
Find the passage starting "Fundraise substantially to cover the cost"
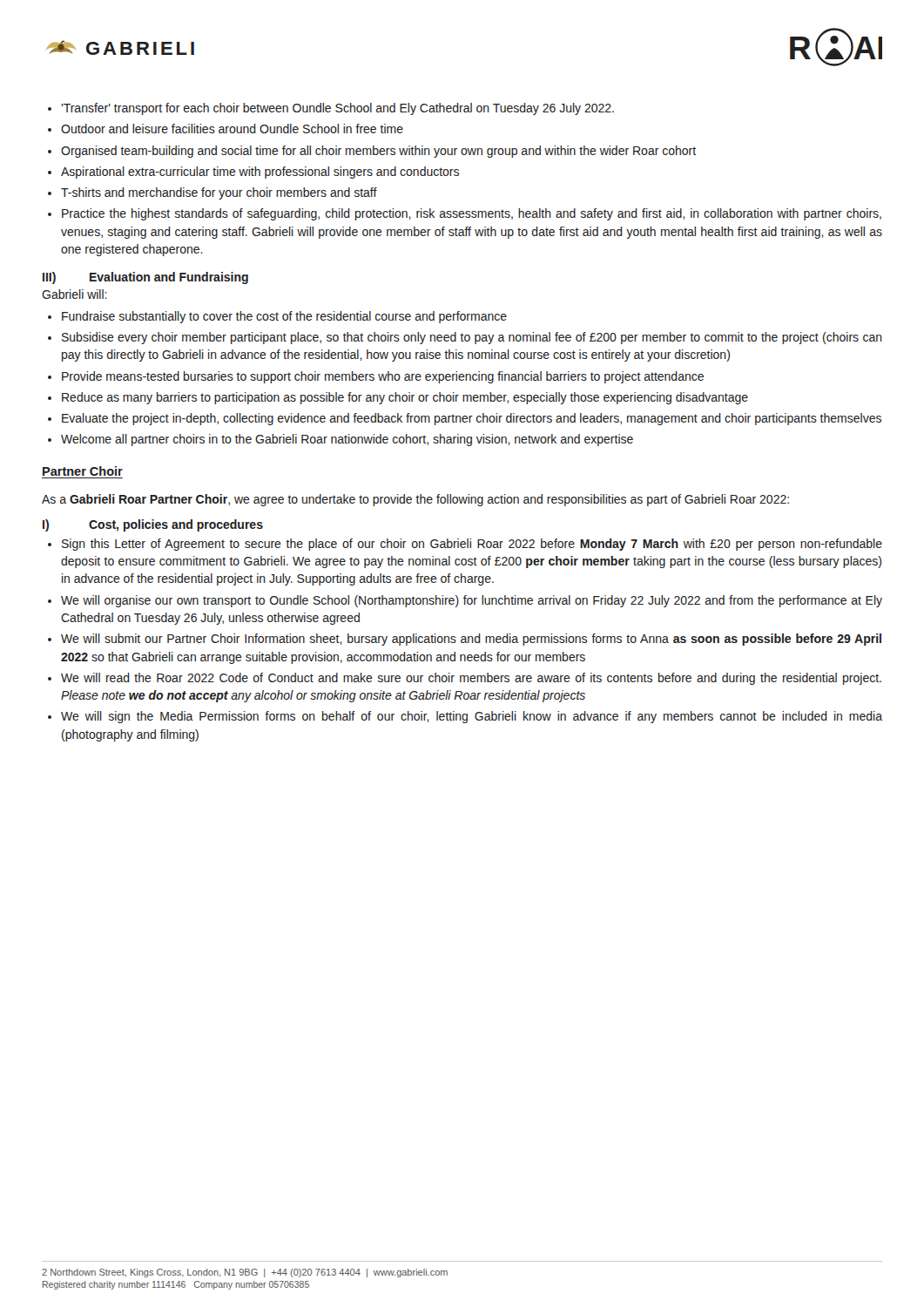coord(284,316)
